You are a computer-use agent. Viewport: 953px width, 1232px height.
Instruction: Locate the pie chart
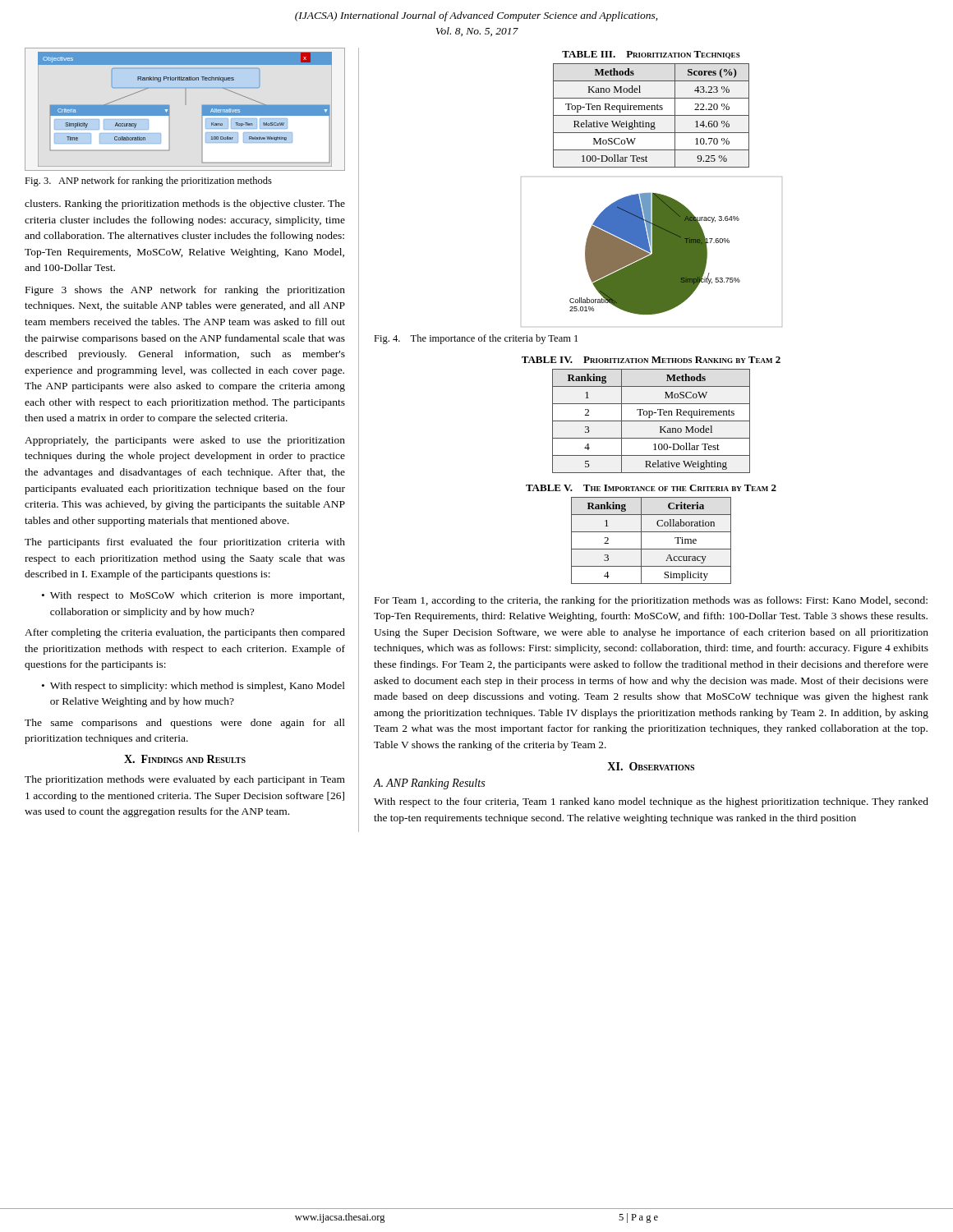pyautogui.click(x=651, y=253)
